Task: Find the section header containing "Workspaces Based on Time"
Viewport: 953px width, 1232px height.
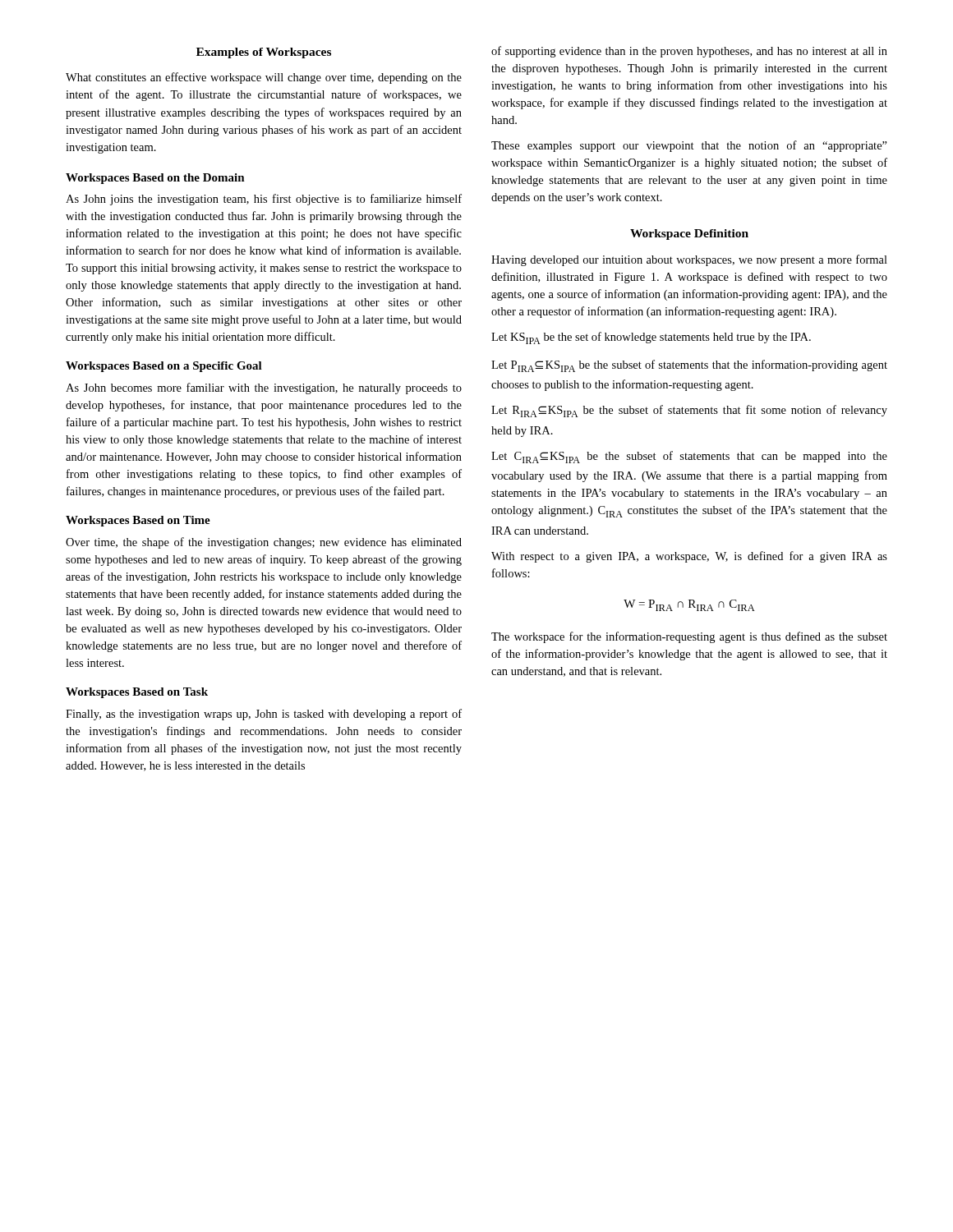Action: [x=138, y=520]
